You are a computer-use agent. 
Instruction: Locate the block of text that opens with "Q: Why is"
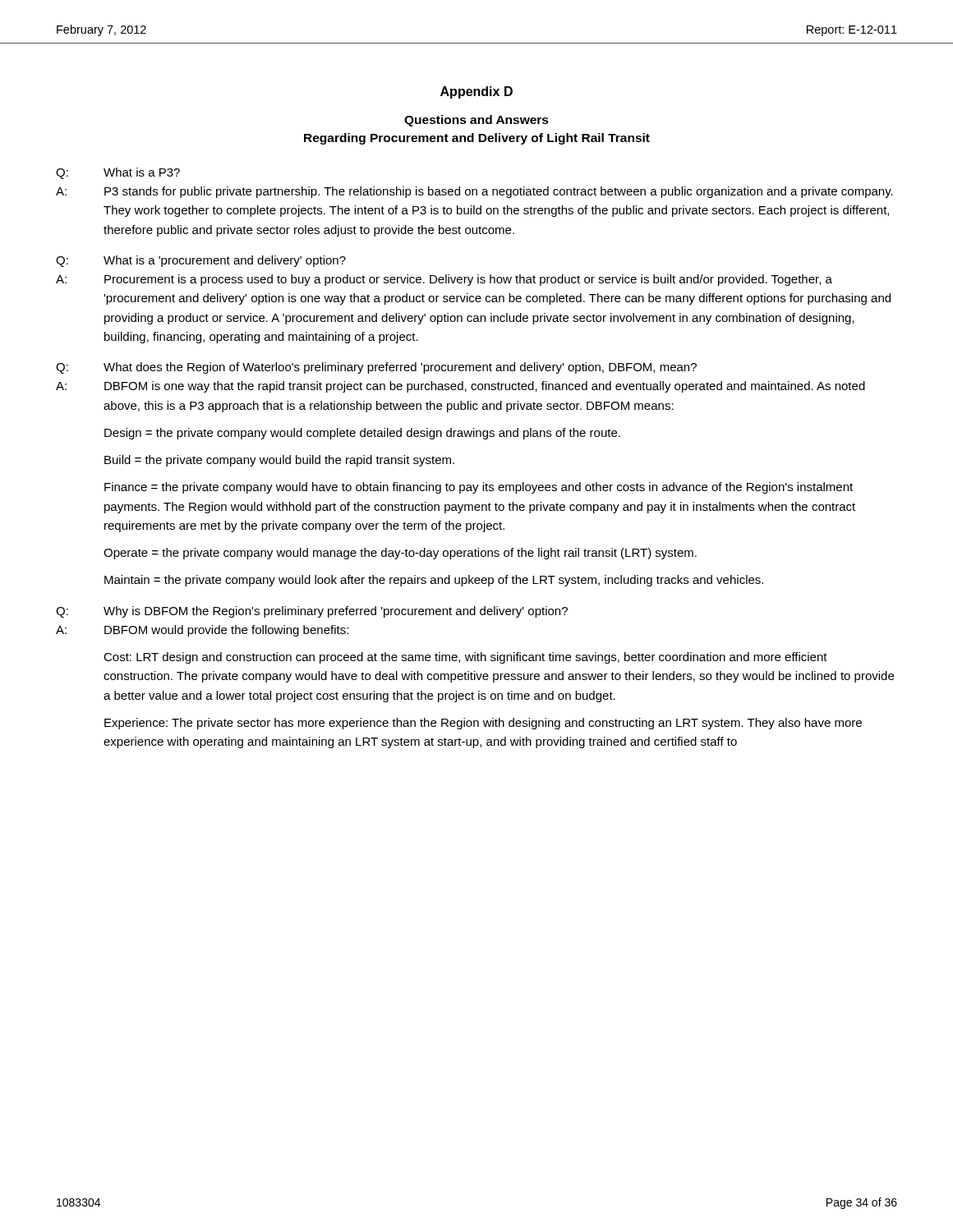(x=476, y=611)
